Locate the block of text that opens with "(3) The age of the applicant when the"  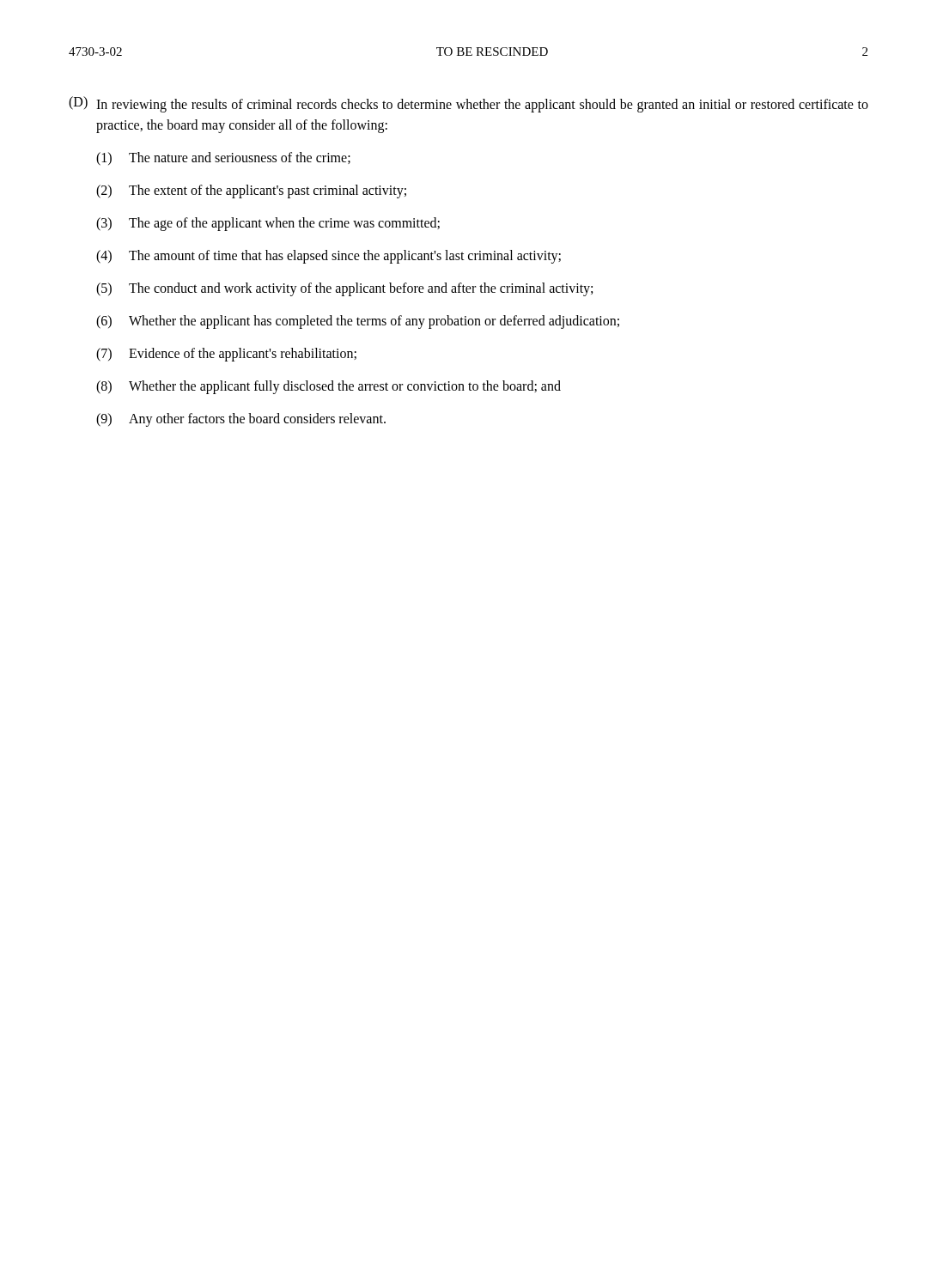(x=268, y=224)
